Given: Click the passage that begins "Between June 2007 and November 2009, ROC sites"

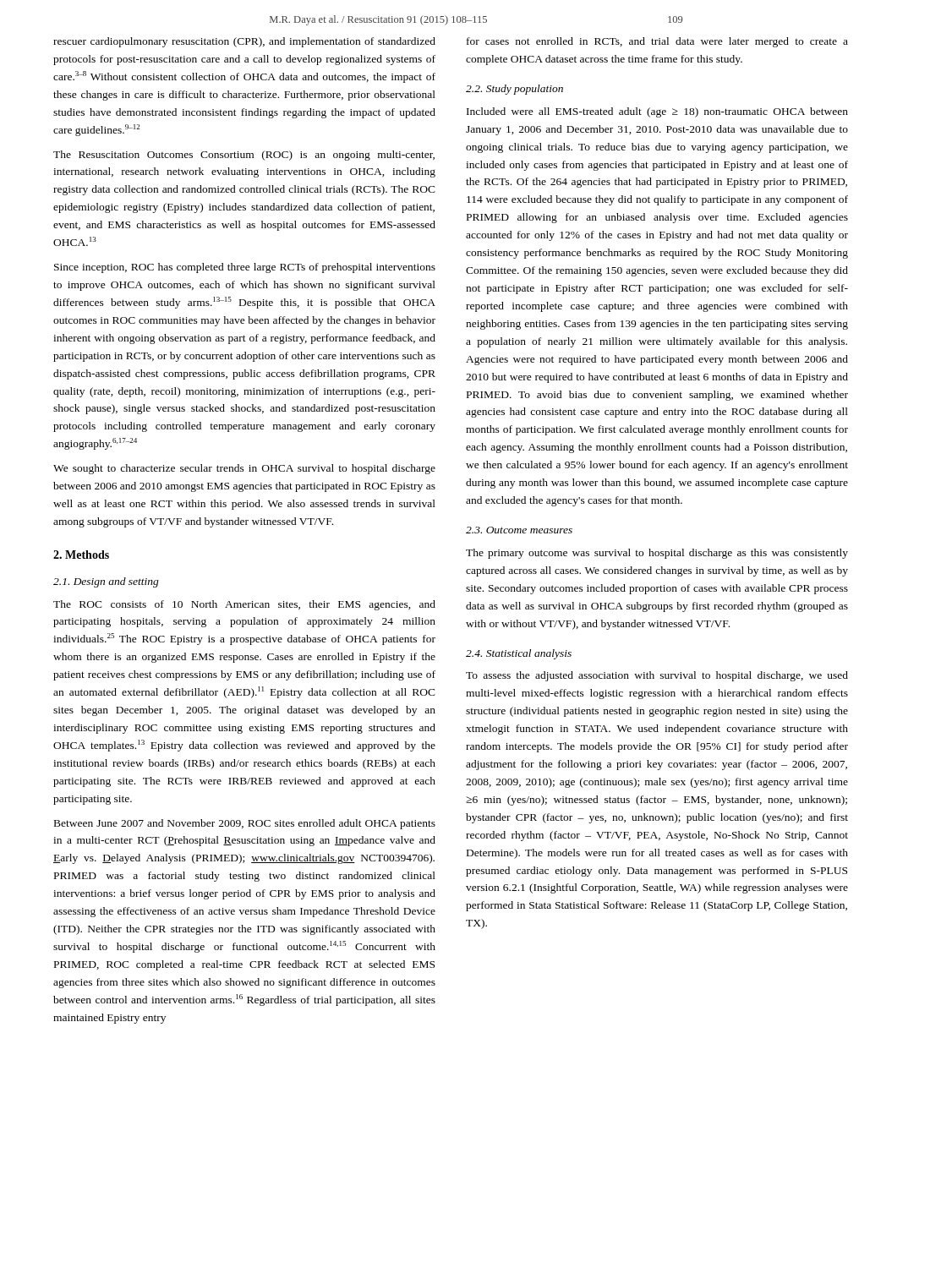Looking at the screenshot, I should (x=244, y=921).
